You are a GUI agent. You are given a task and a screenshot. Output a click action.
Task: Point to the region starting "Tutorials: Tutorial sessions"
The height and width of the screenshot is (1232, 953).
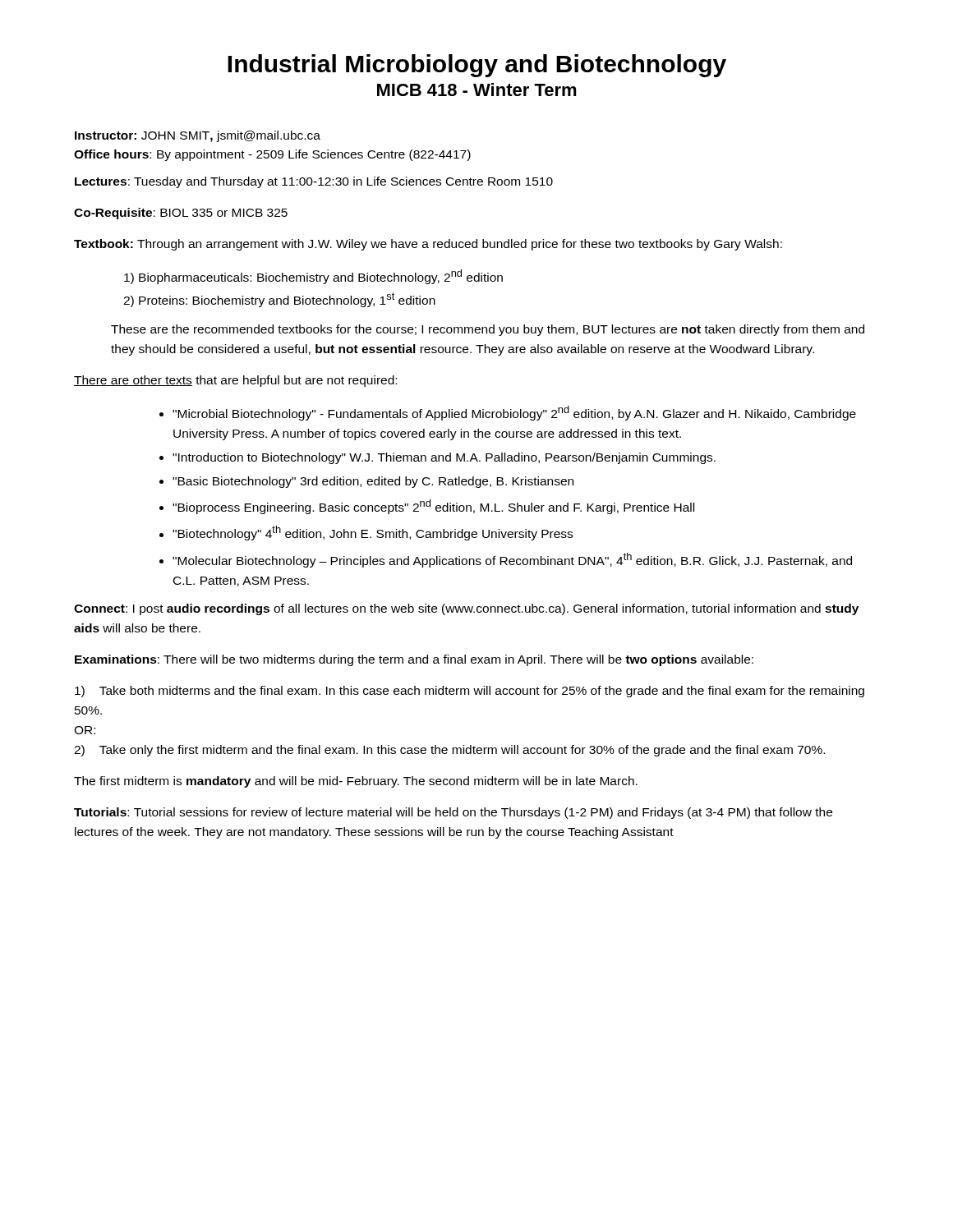[x=453, y=822]
